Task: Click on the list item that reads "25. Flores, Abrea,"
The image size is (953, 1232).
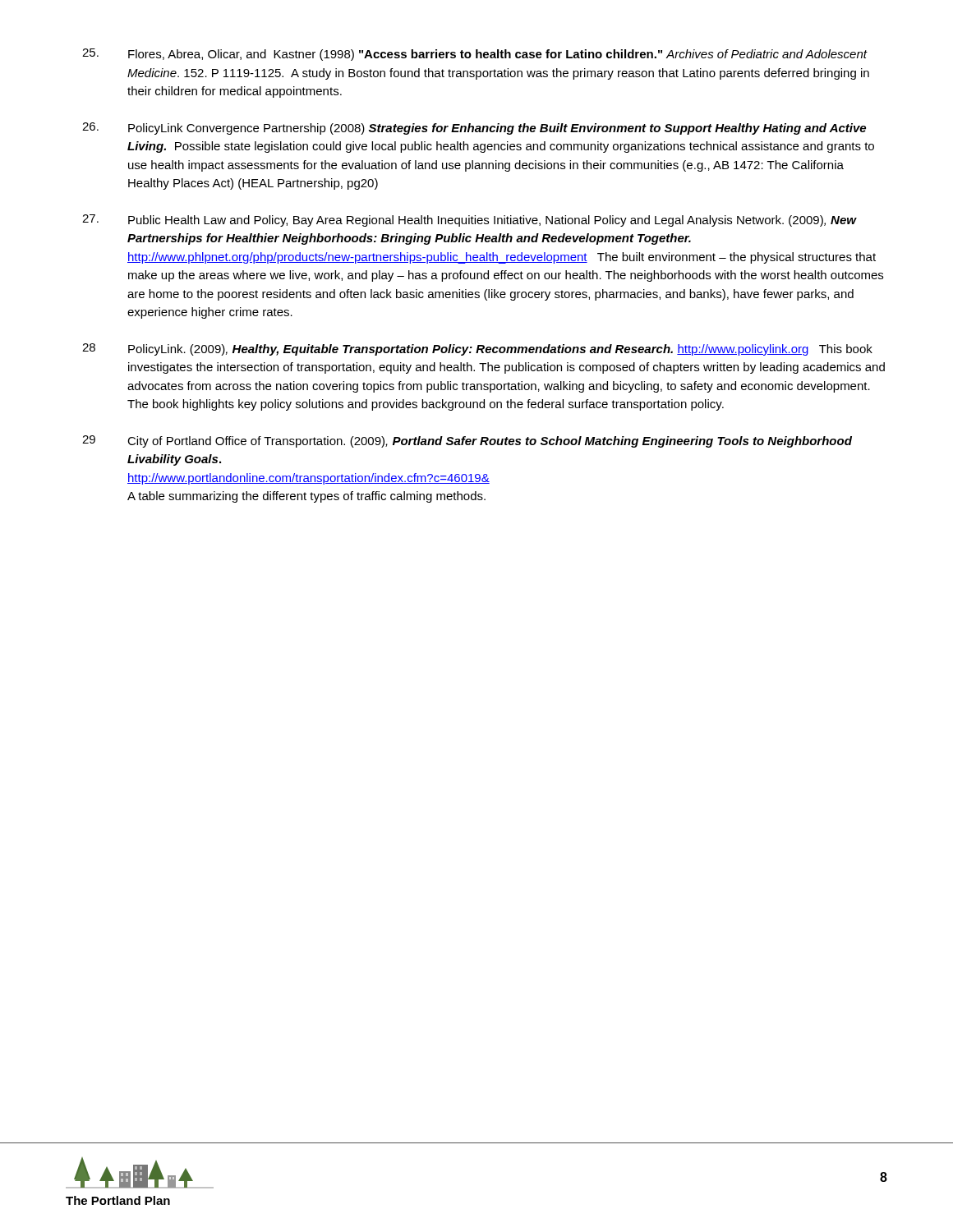Action: (485, 73)
